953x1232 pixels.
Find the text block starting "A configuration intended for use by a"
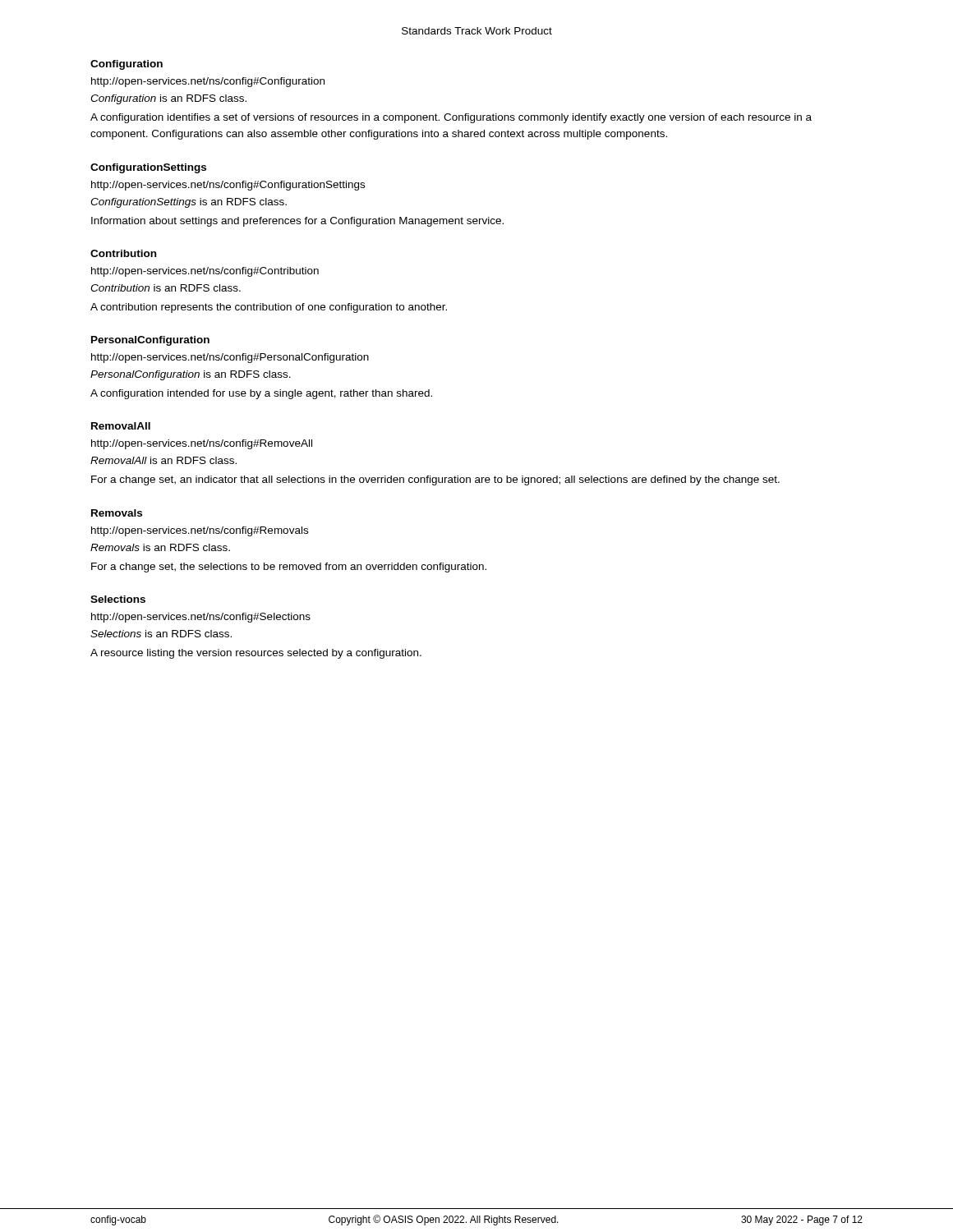coord(262,393)
